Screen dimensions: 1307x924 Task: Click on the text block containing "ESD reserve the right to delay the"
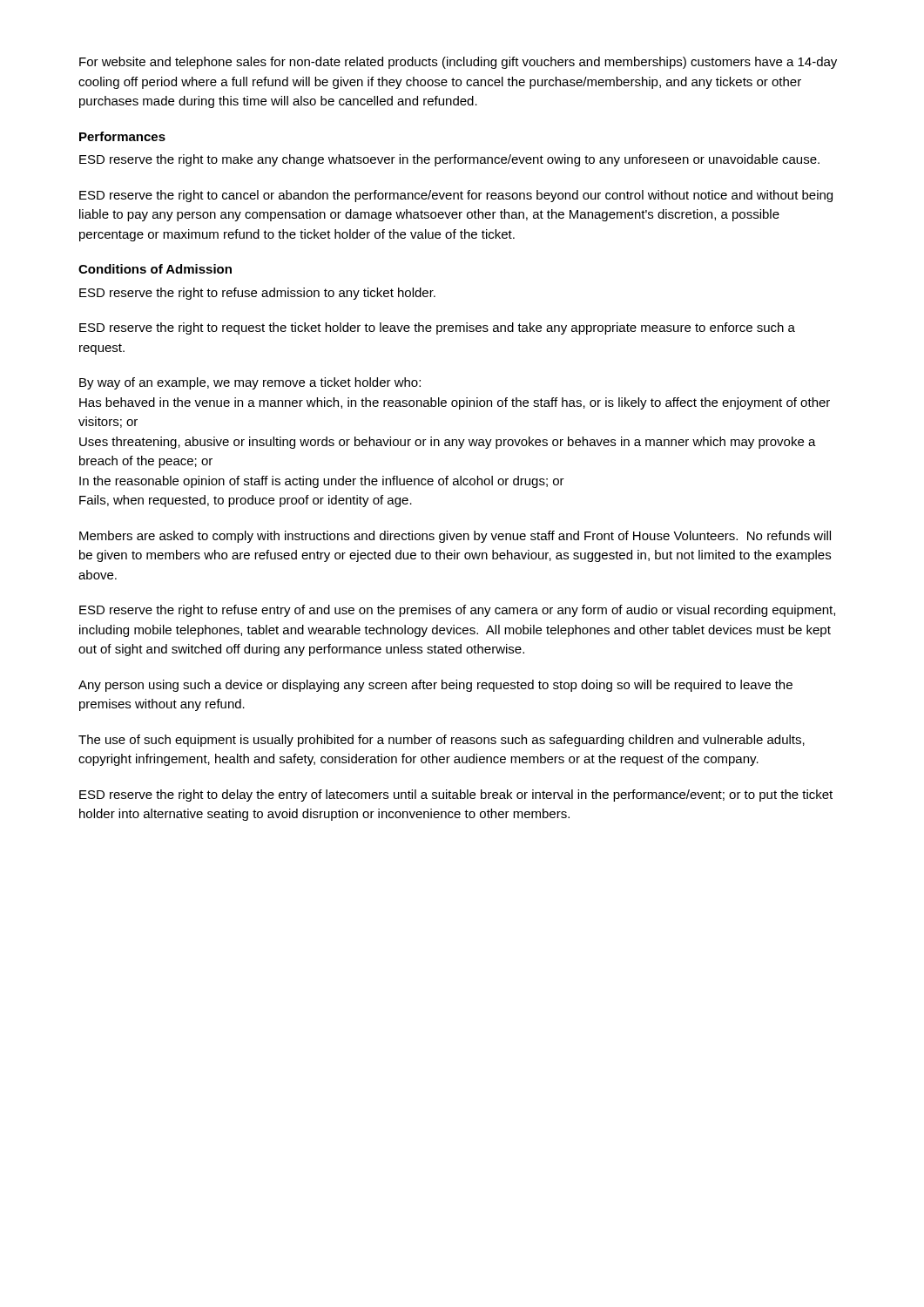(x=456, y=804)
